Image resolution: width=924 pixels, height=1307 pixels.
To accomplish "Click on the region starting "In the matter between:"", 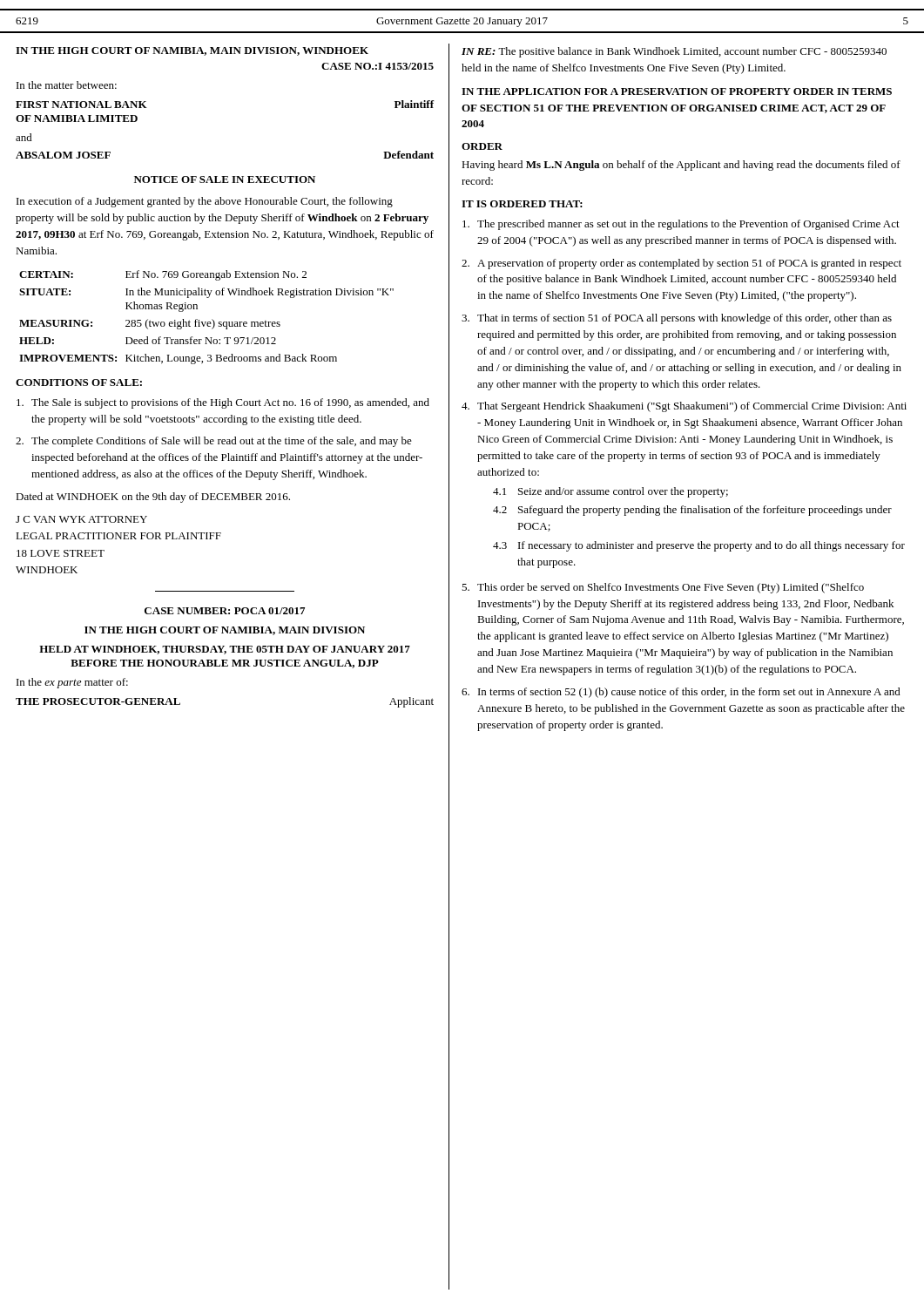I will click(66, 85).
